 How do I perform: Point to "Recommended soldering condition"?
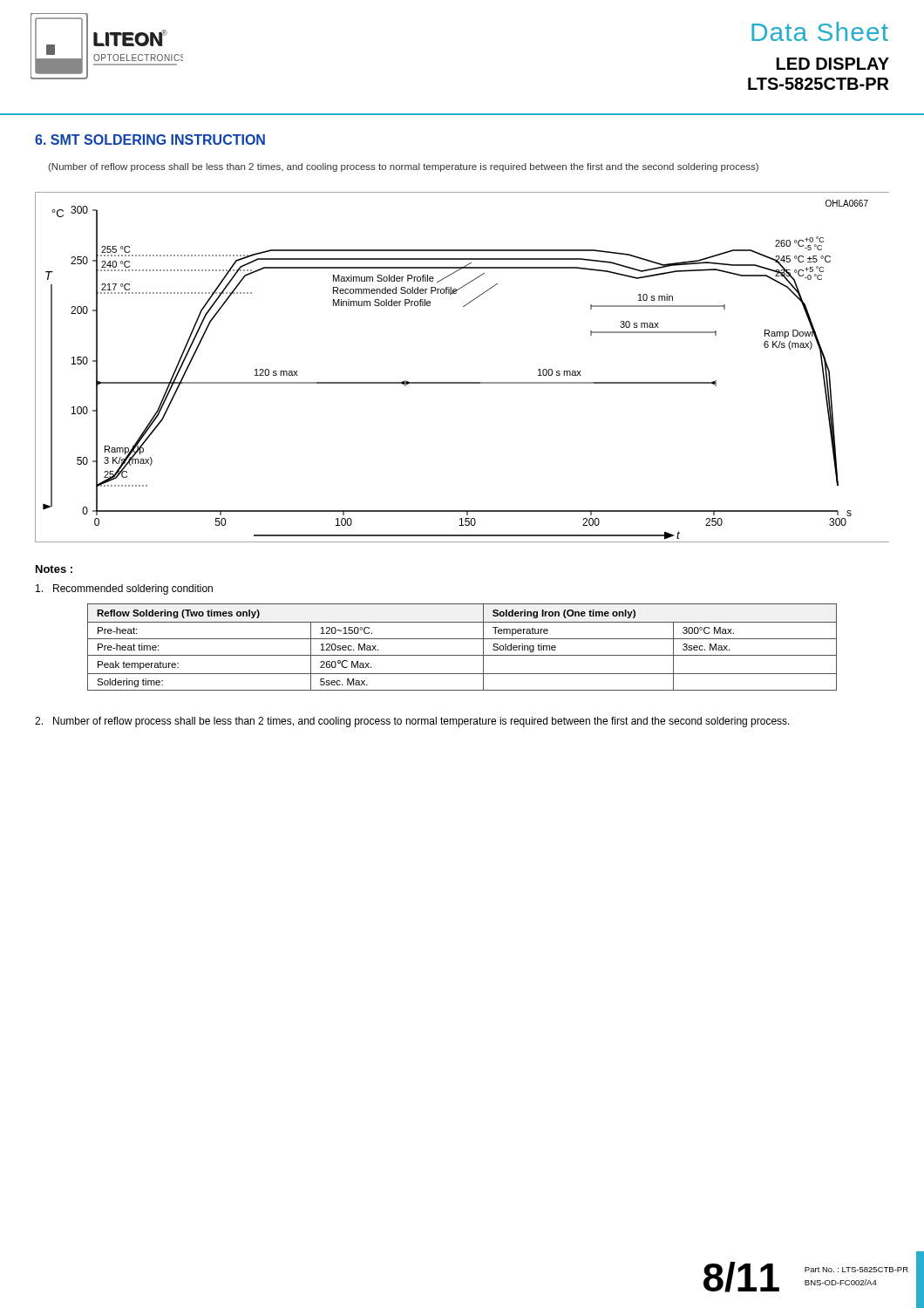pyautogui.click(x=124, y=589)
